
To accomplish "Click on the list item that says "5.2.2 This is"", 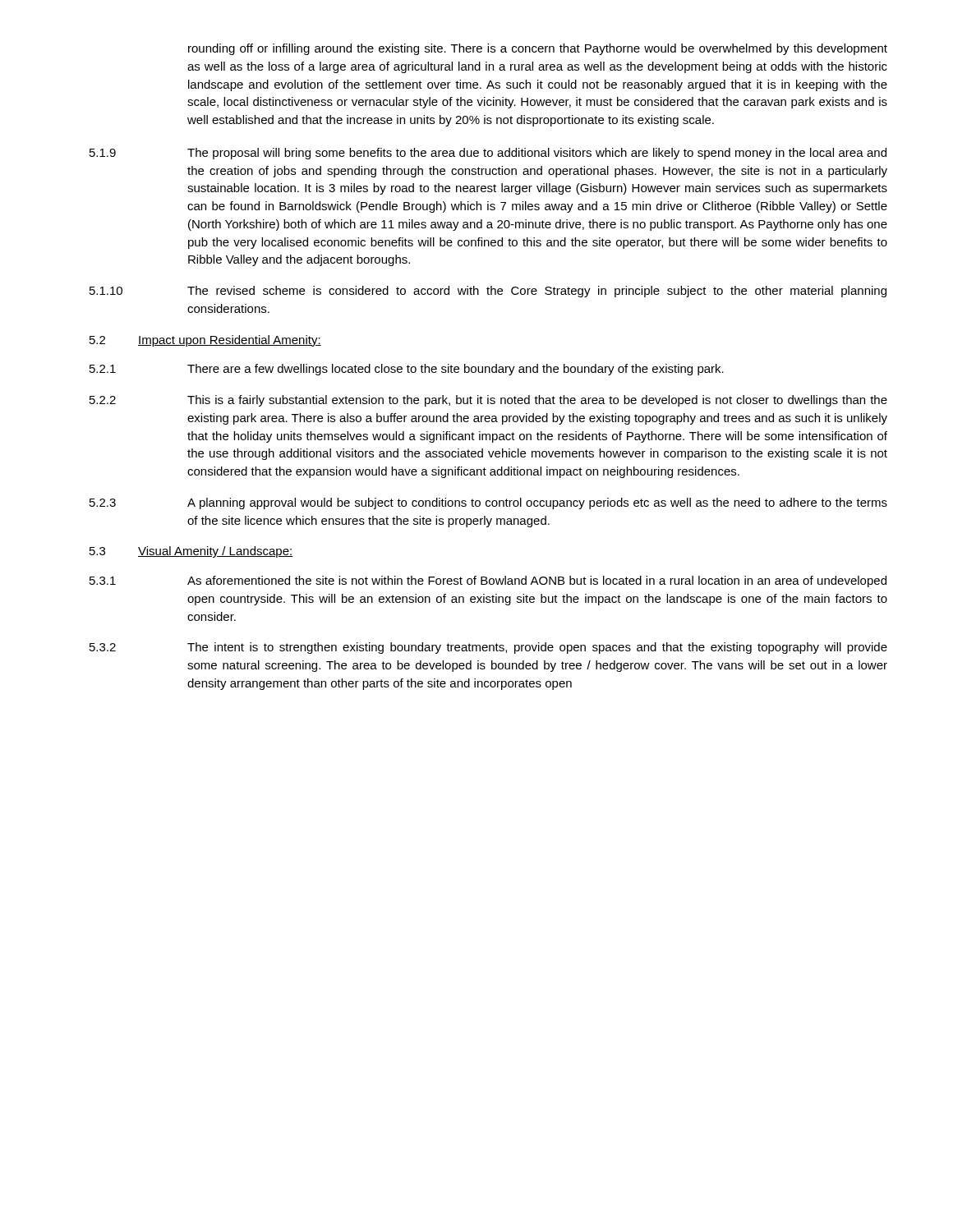I will pos(488,436).
